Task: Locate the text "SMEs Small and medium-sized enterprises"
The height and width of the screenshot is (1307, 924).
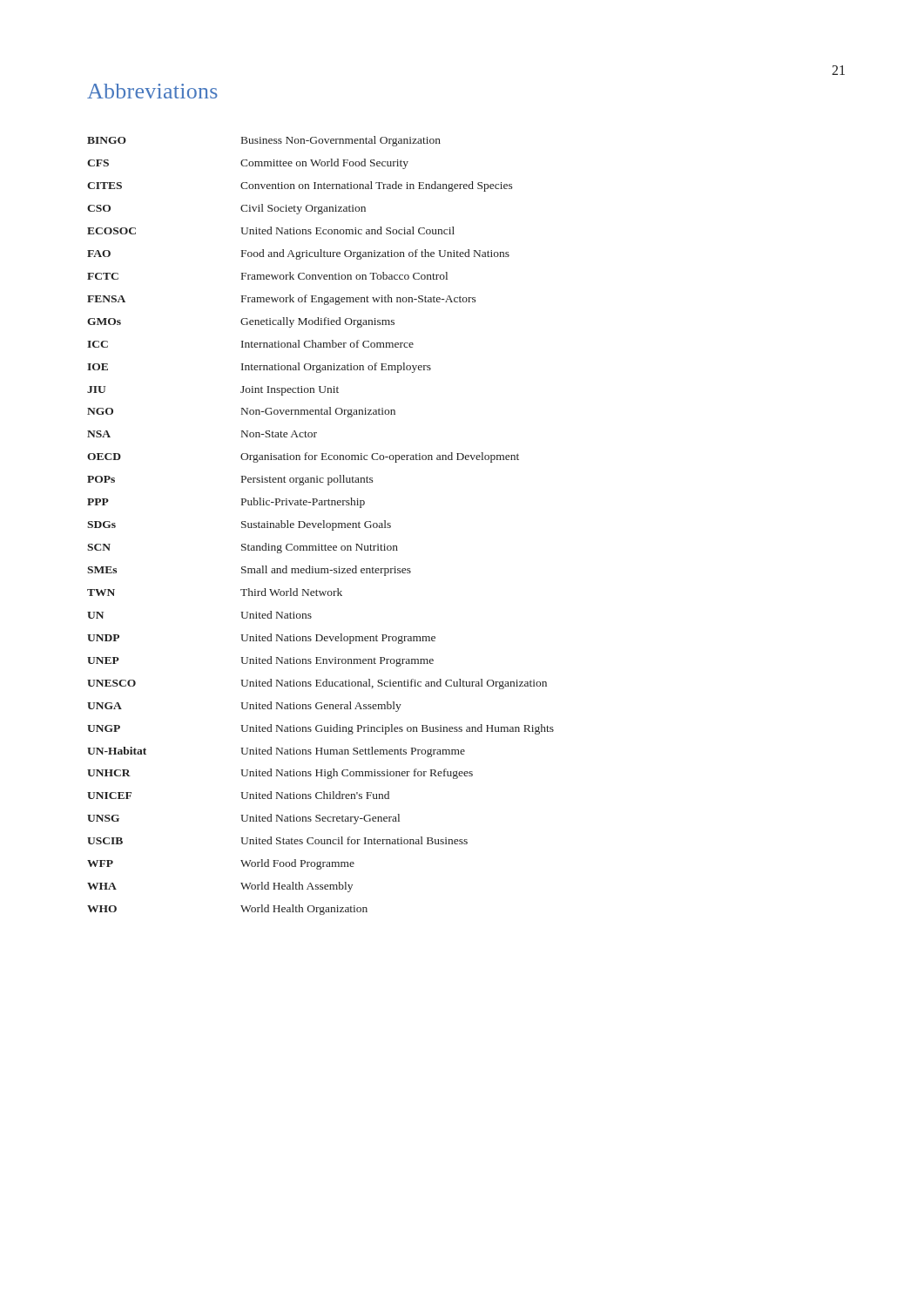Action: (249, 571)
